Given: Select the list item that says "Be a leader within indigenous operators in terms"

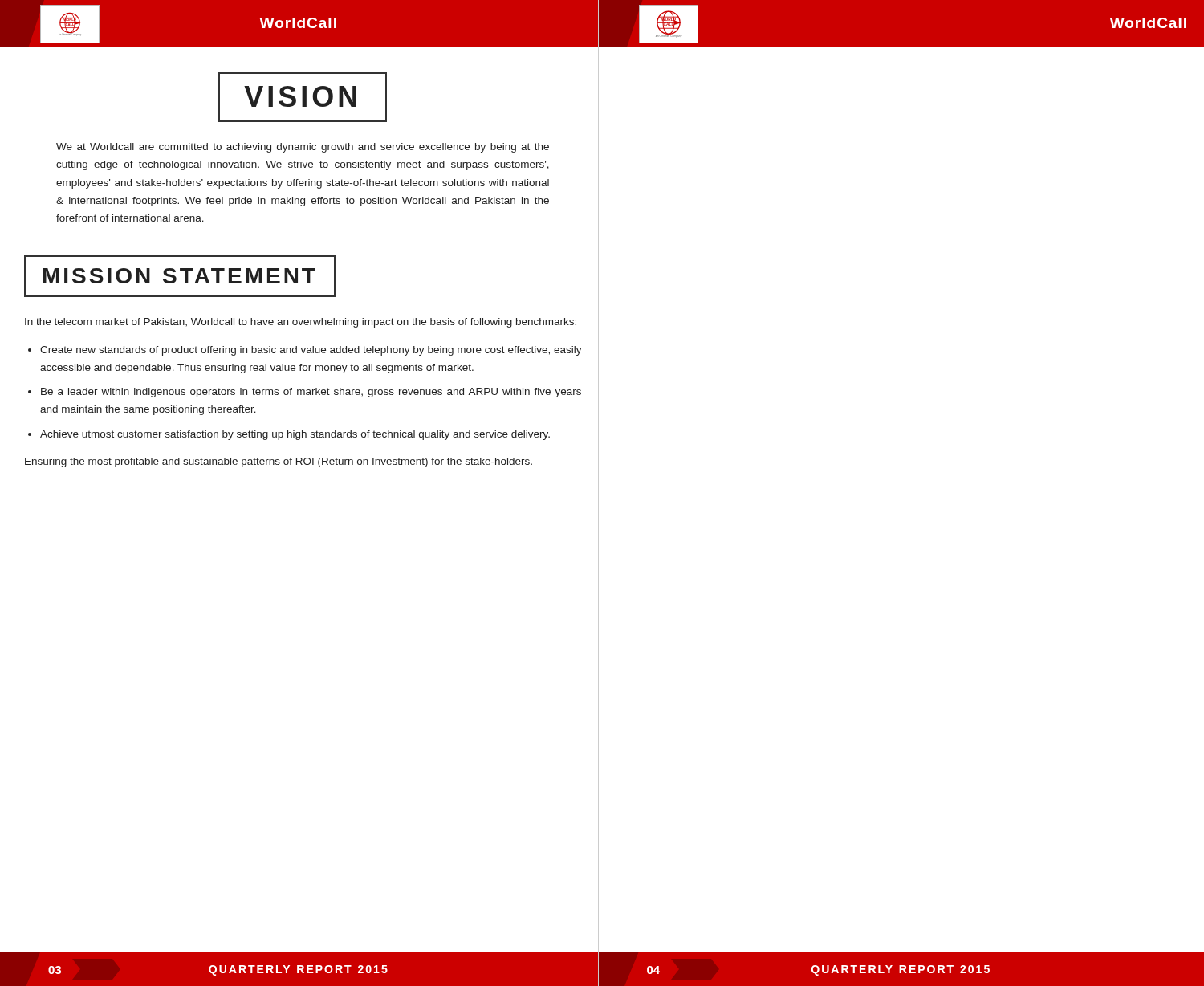Looking at the screenshot, I should 311,400.
